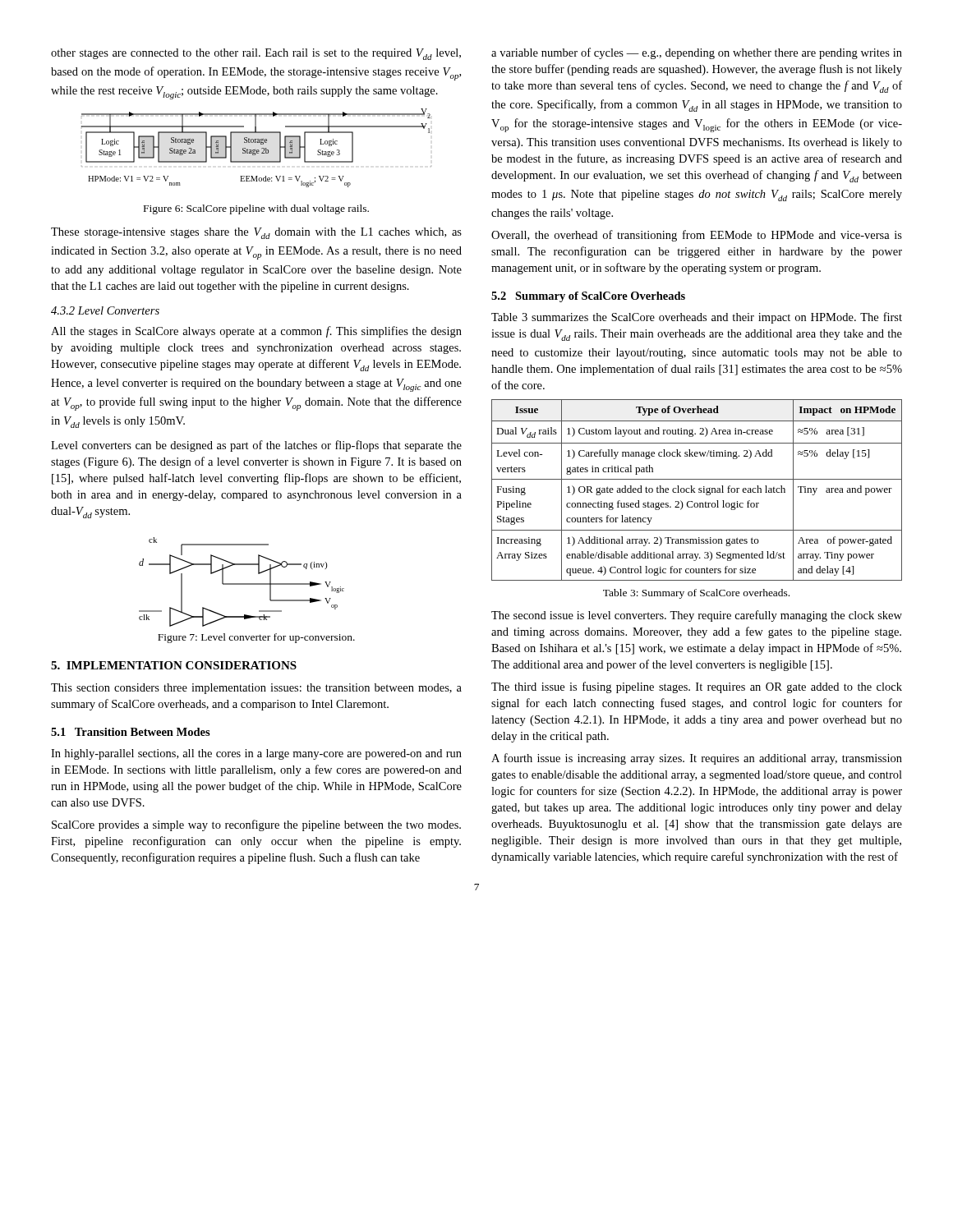Screen dimensions: 1232x953
Task: Locate the region starting "The second issue is"
Action: (x=697, y=616)
